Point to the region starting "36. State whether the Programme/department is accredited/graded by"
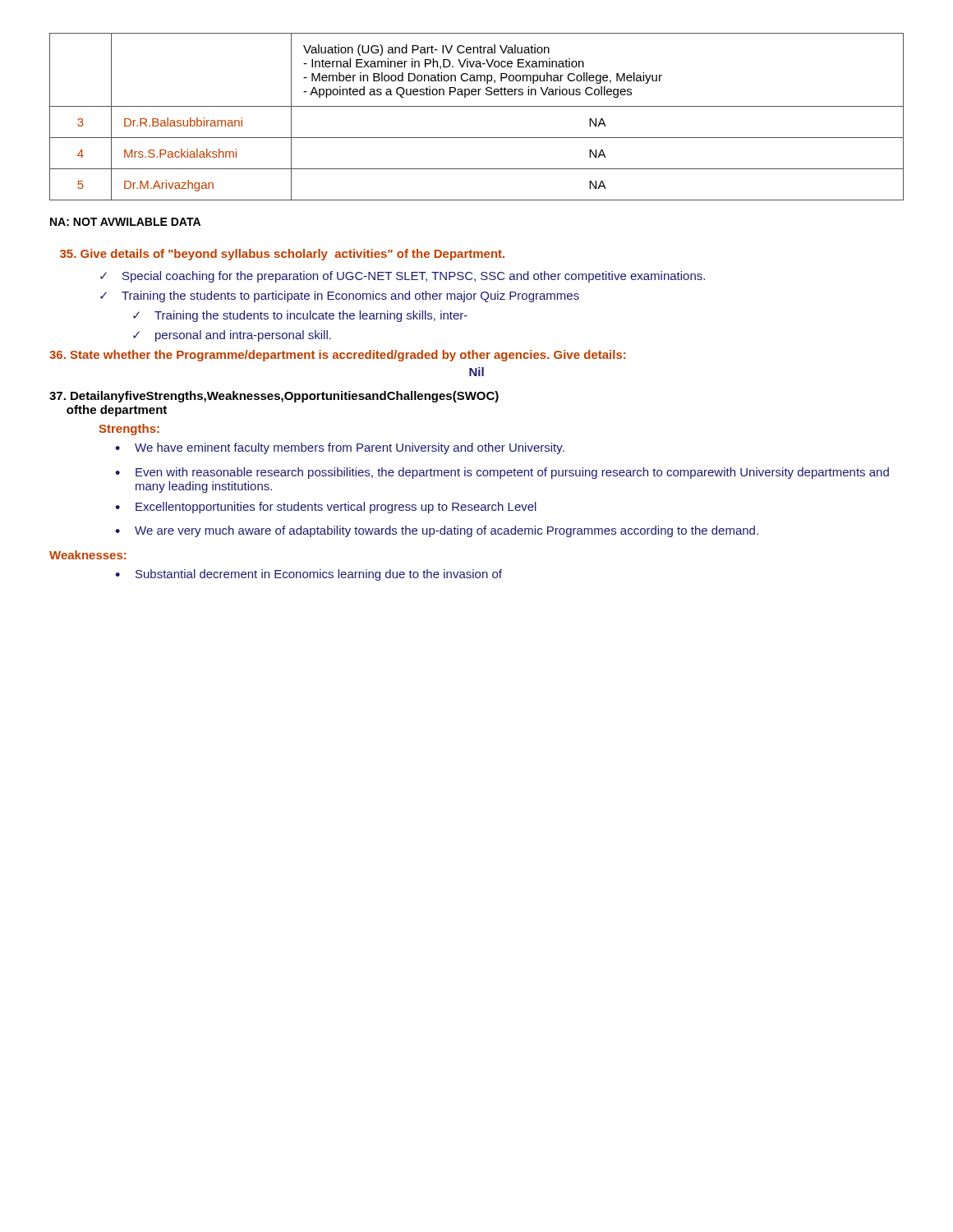Screen dimensions: 1232x953 click(338, 354)
